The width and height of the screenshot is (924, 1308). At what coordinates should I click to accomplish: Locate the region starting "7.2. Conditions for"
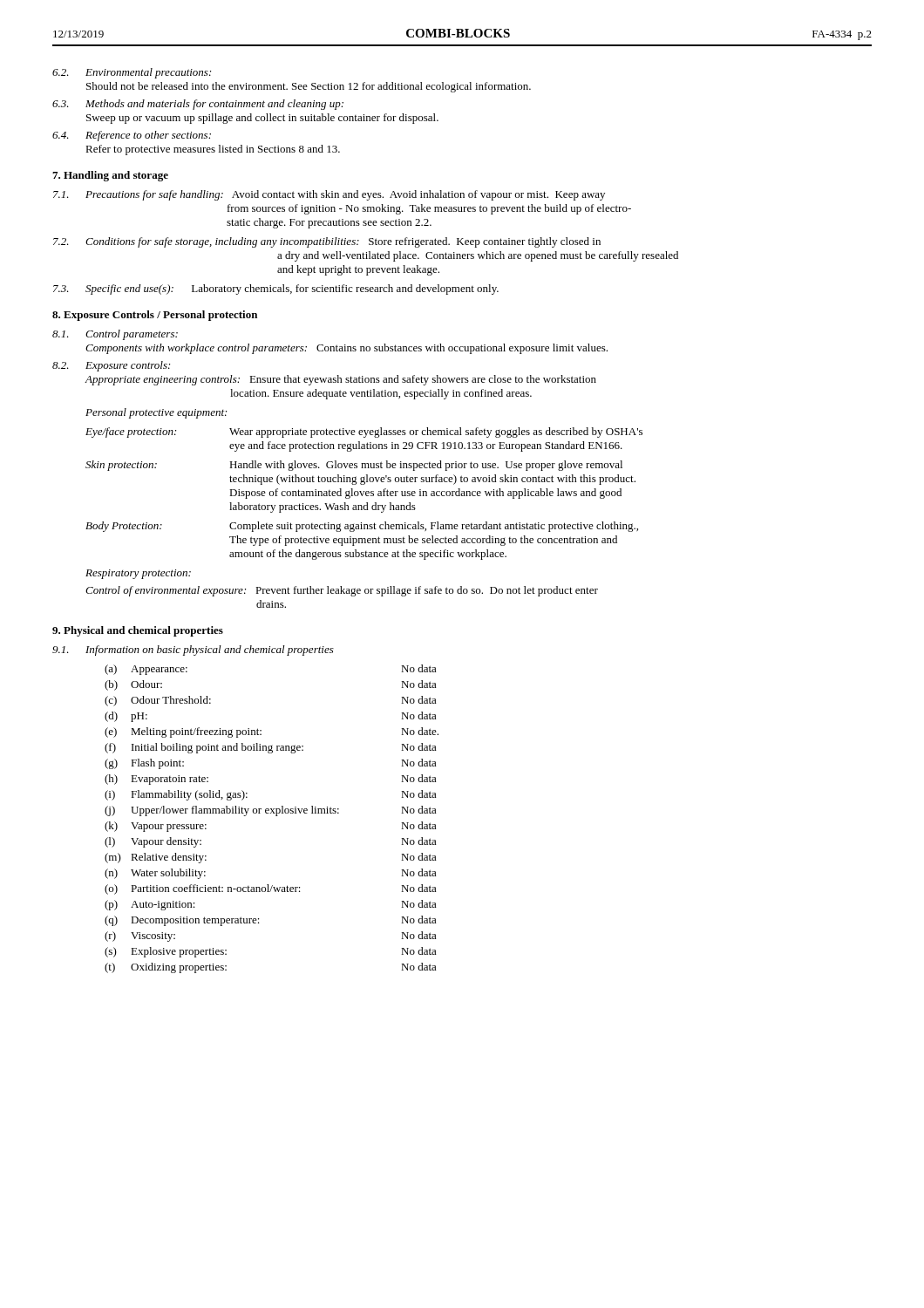[x=462, y=255]
